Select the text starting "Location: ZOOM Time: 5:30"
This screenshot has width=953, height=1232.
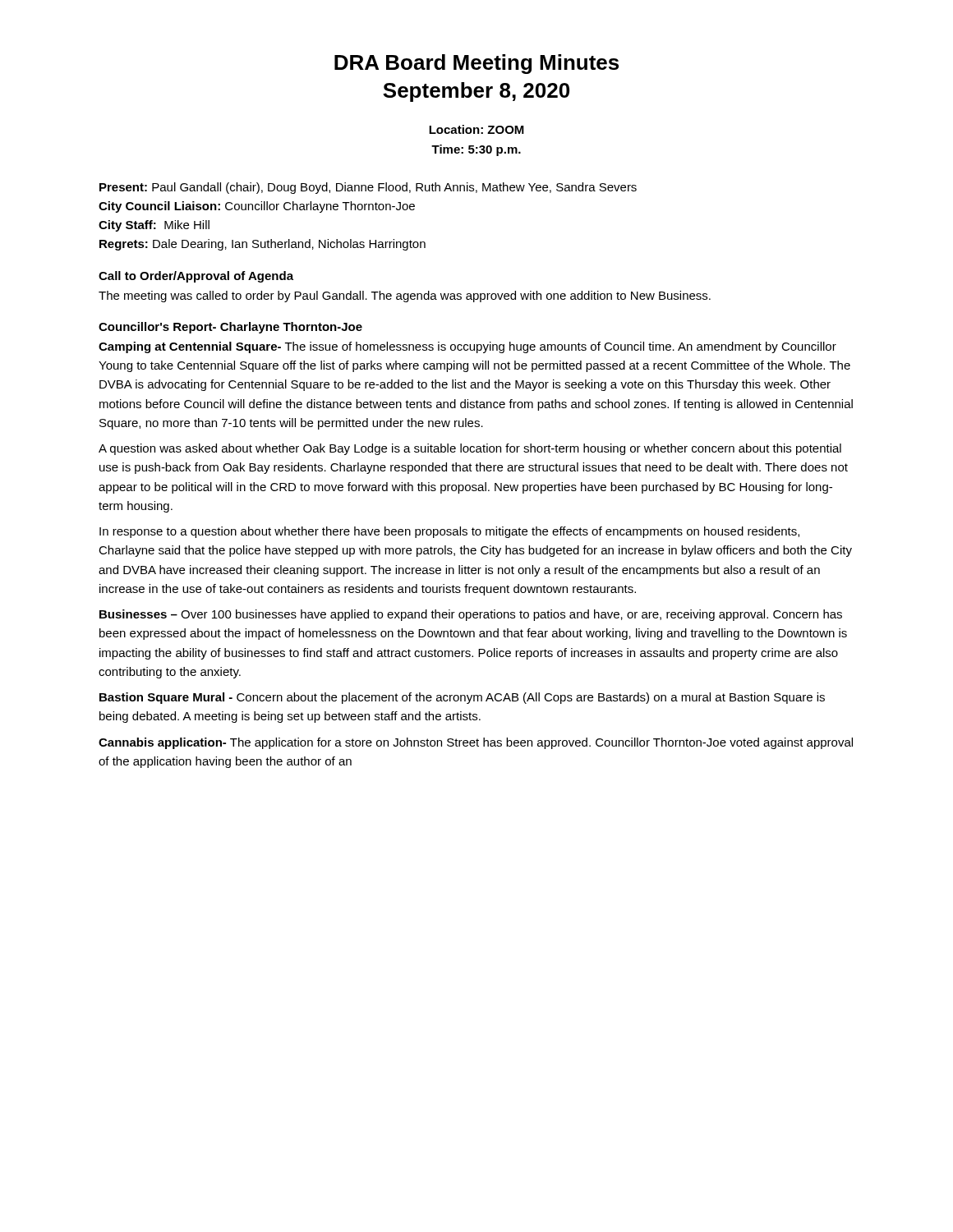point(476,139)
